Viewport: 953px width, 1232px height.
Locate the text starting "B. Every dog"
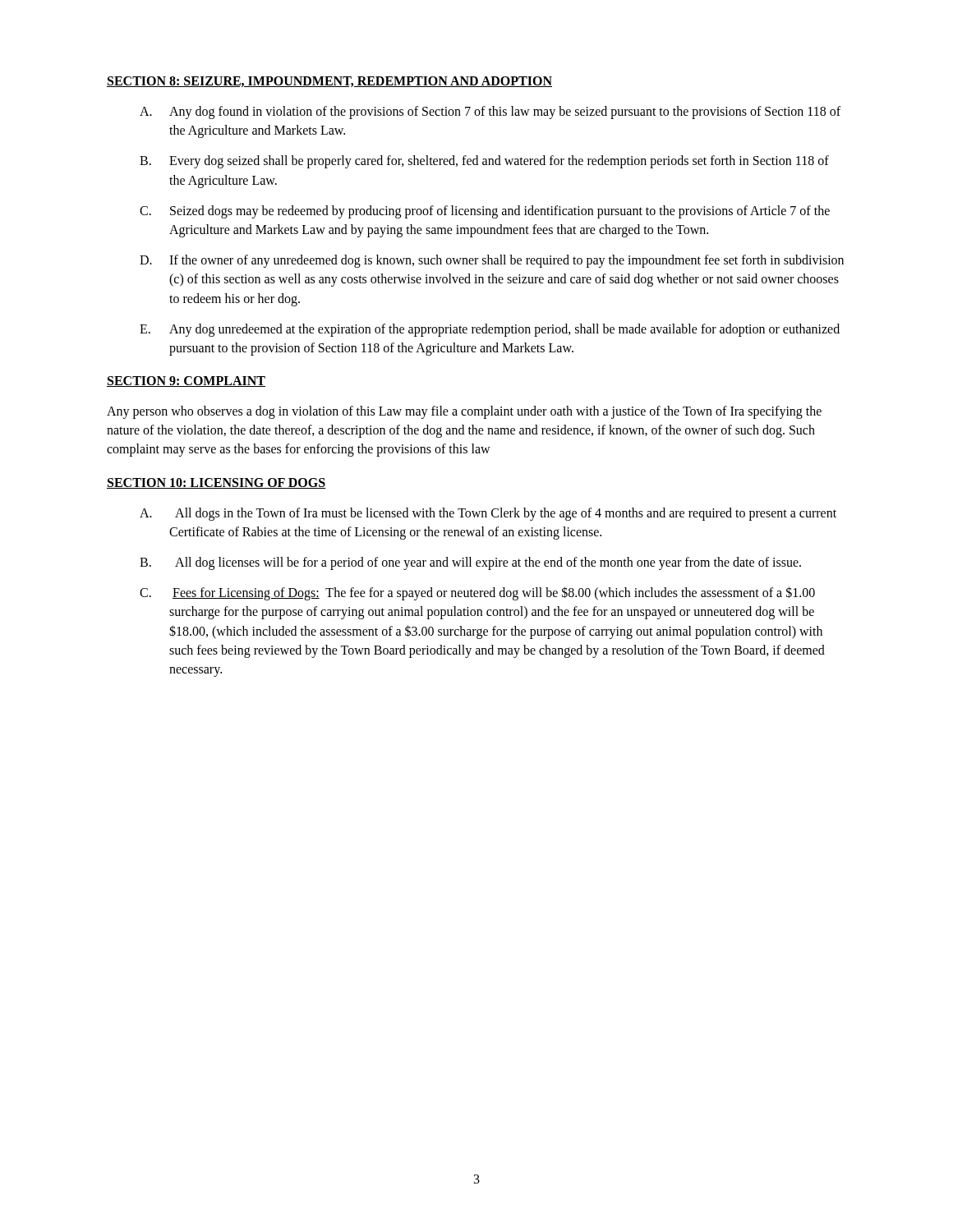pos(493,170)
